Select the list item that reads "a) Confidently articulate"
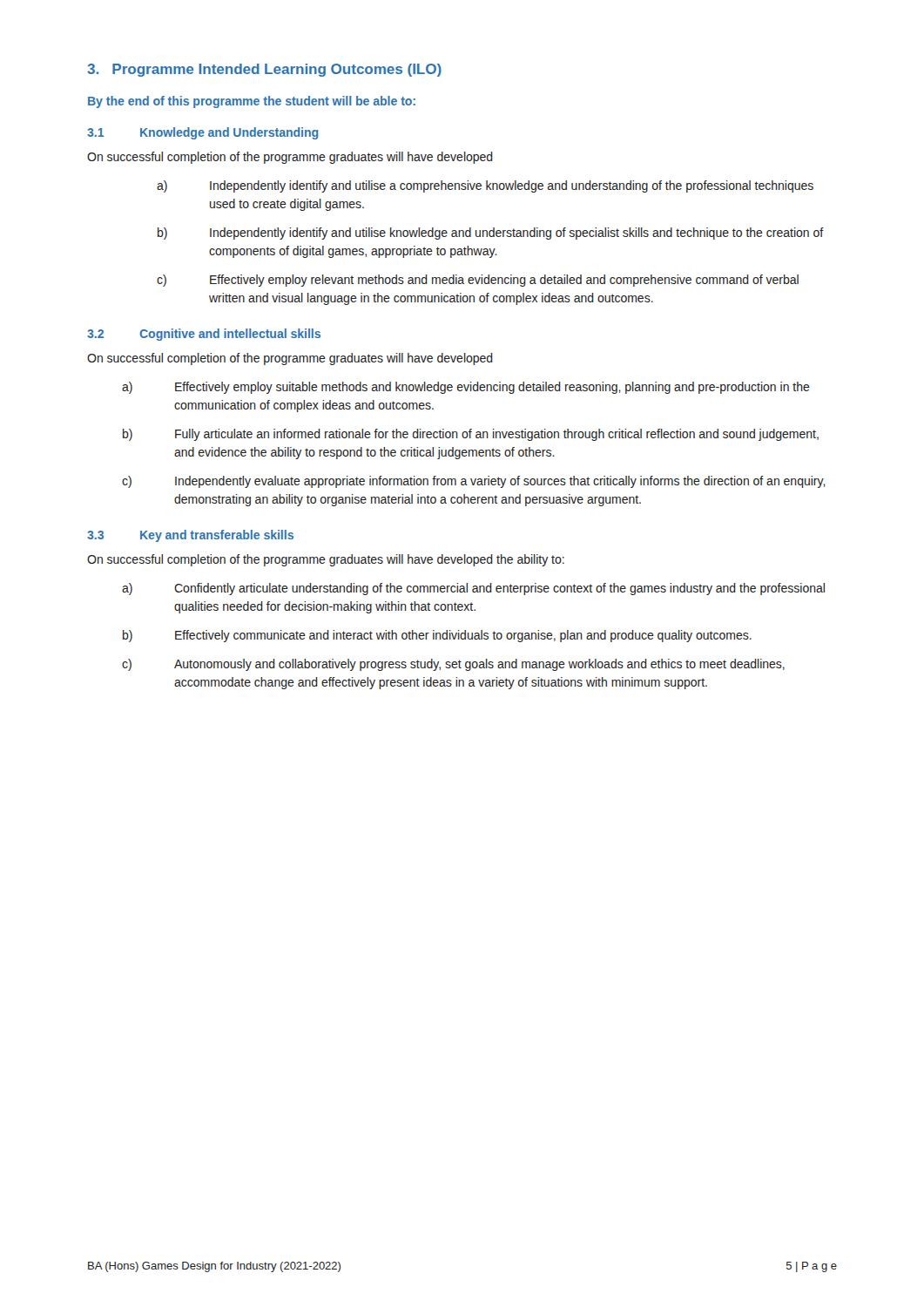 pos(462,598)
